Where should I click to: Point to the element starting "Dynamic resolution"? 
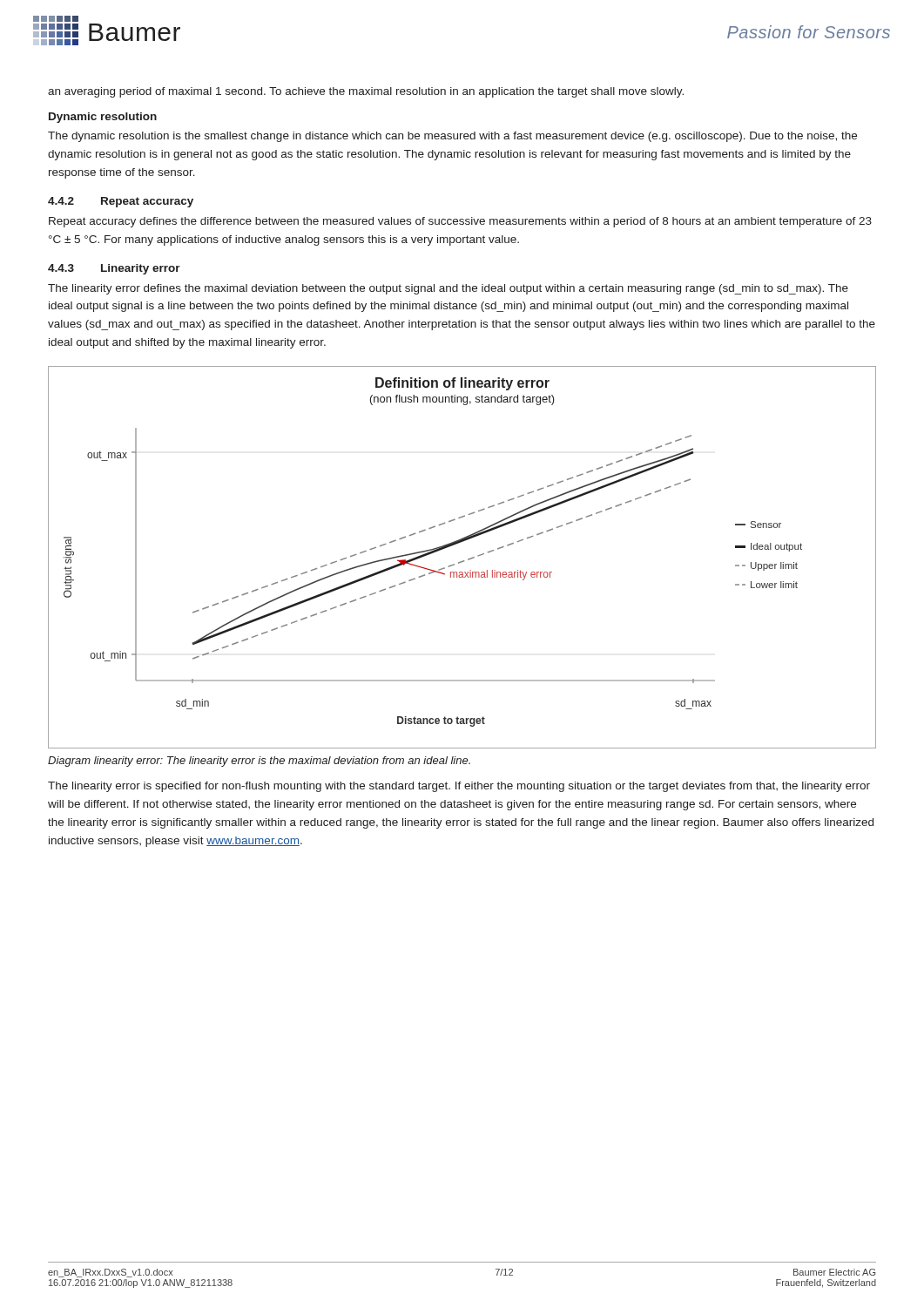pos(102,116)
